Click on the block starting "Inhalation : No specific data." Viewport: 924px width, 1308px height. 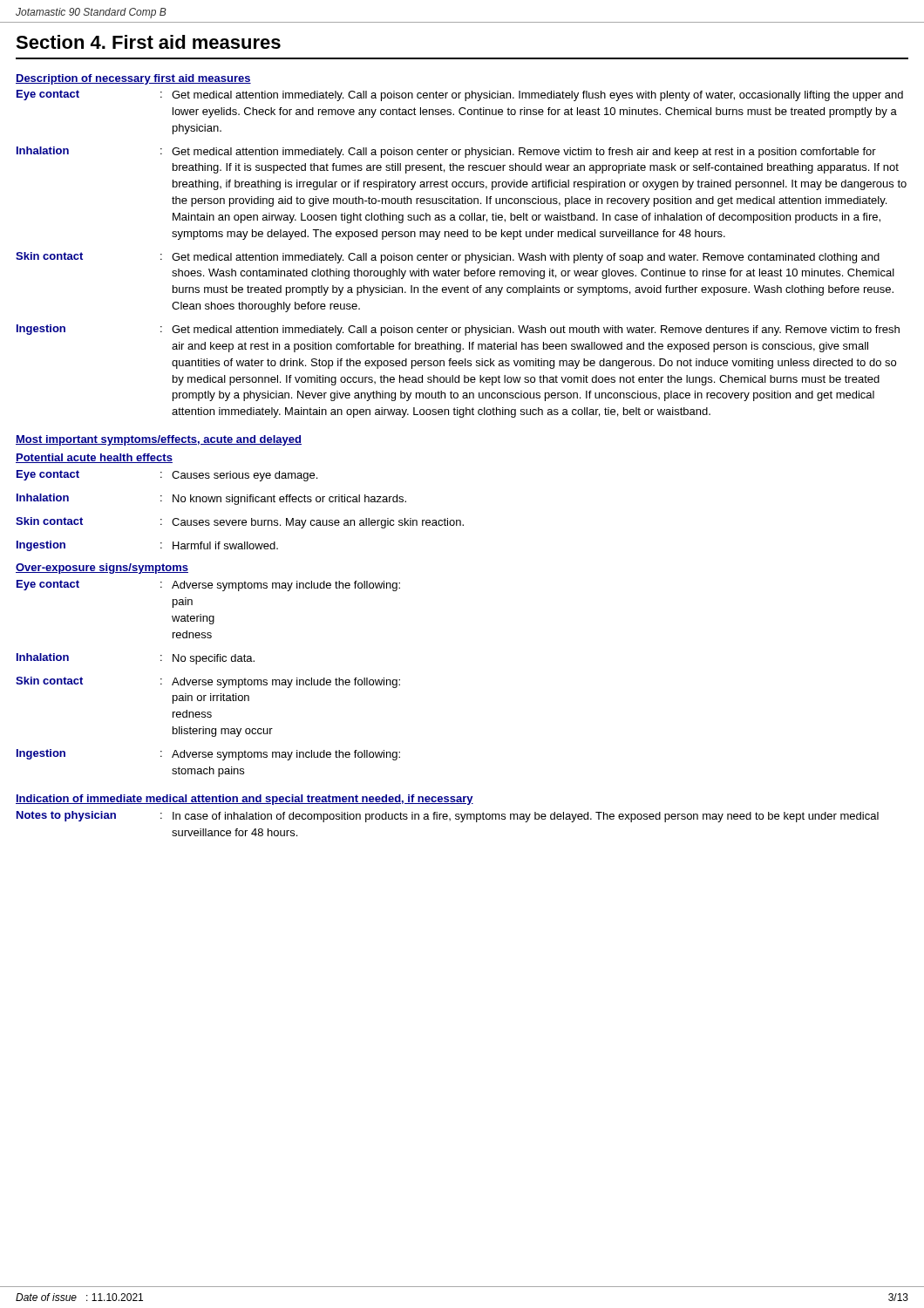tap(42, 659)
